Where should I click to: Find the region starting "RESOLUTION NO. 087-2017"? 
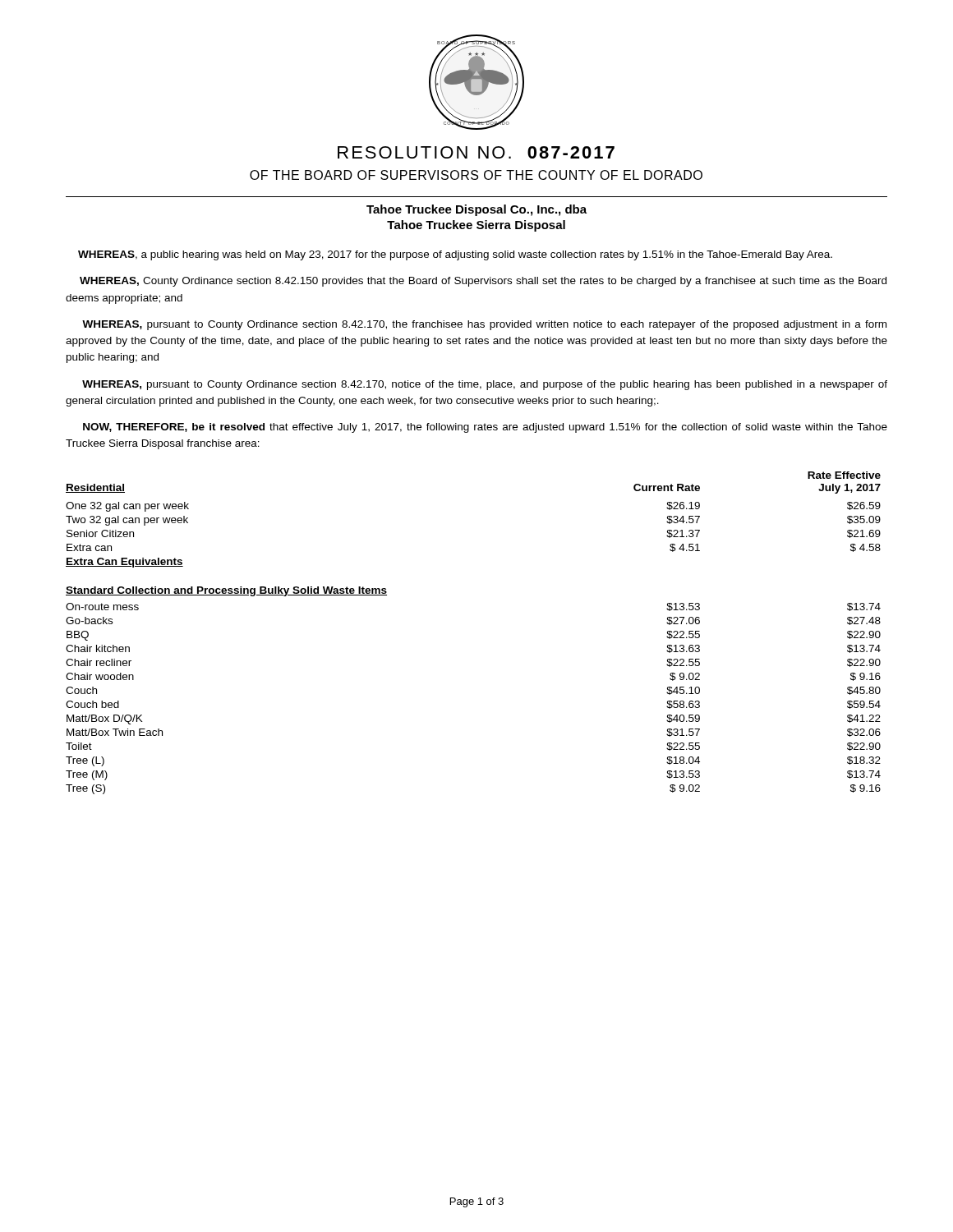pyautogui.click(x=476, y=152)
